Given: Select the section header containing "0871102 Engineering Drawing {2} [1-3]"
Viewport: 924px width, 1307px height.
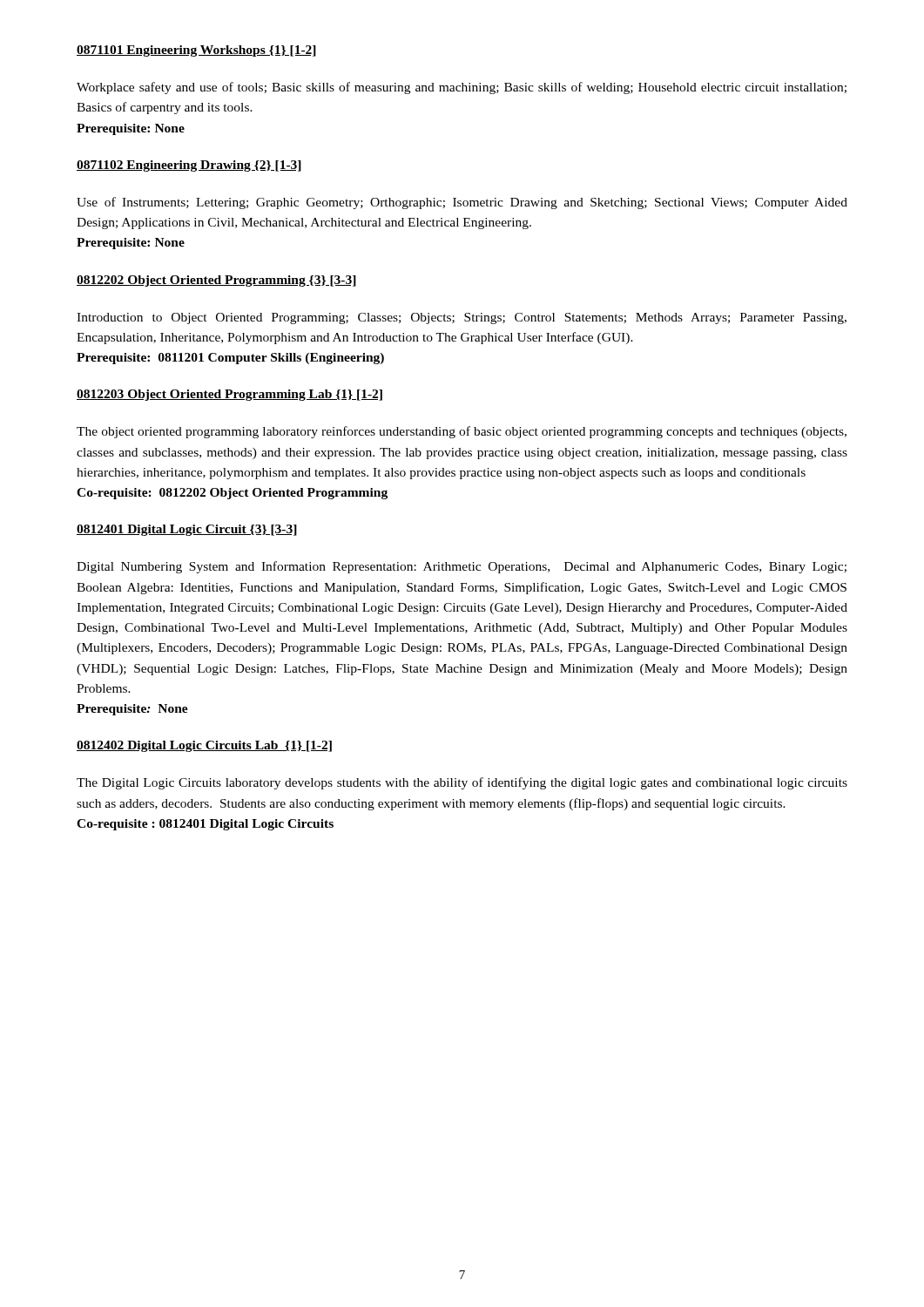Looking at the screenshot, I should [x=189, y=166].
